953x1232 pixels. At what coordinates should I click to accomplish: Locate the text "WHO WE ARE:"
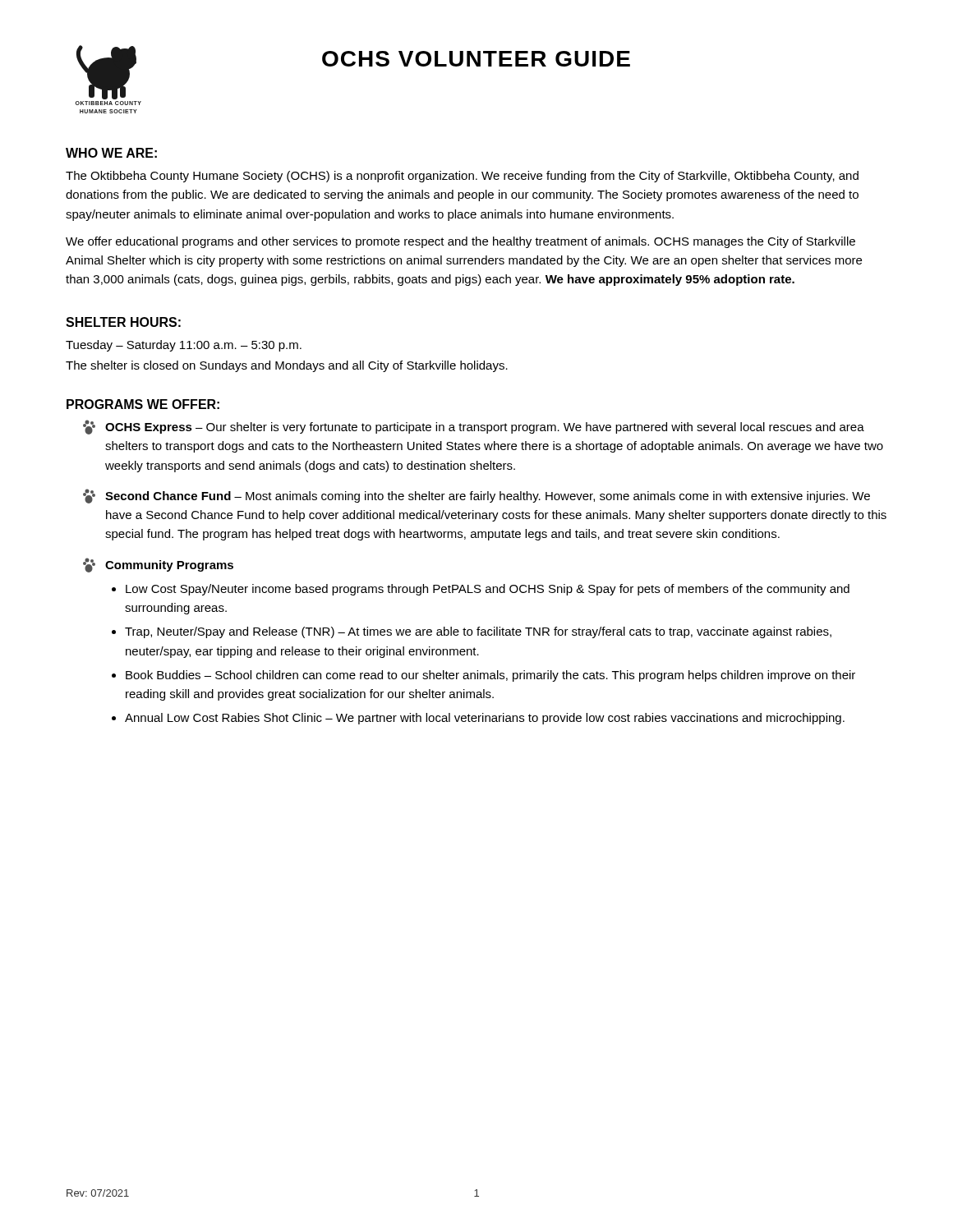click(112, 153)
